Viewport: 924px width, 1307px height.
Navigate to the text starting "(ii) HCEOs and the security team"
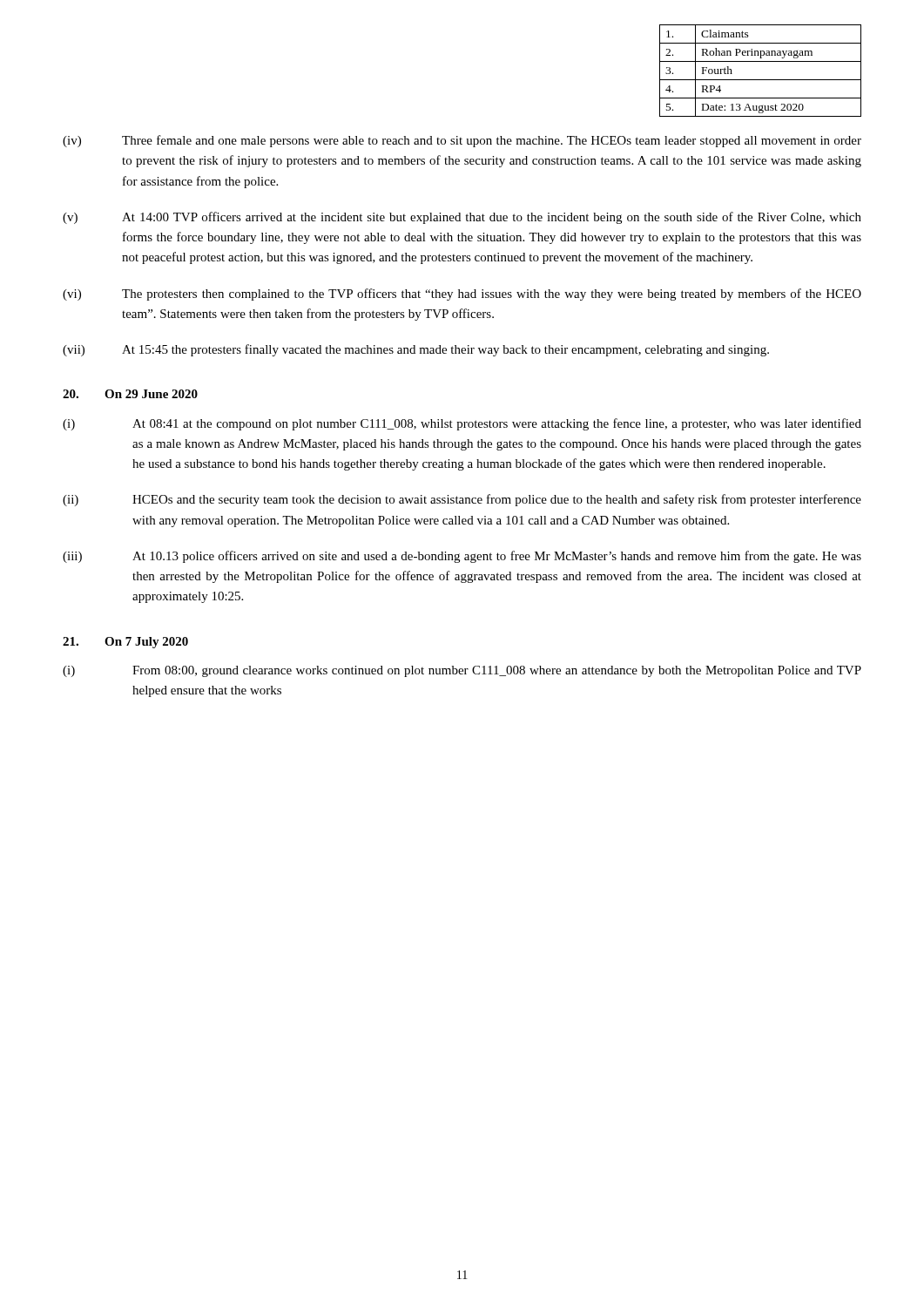[x=462, y=510]
